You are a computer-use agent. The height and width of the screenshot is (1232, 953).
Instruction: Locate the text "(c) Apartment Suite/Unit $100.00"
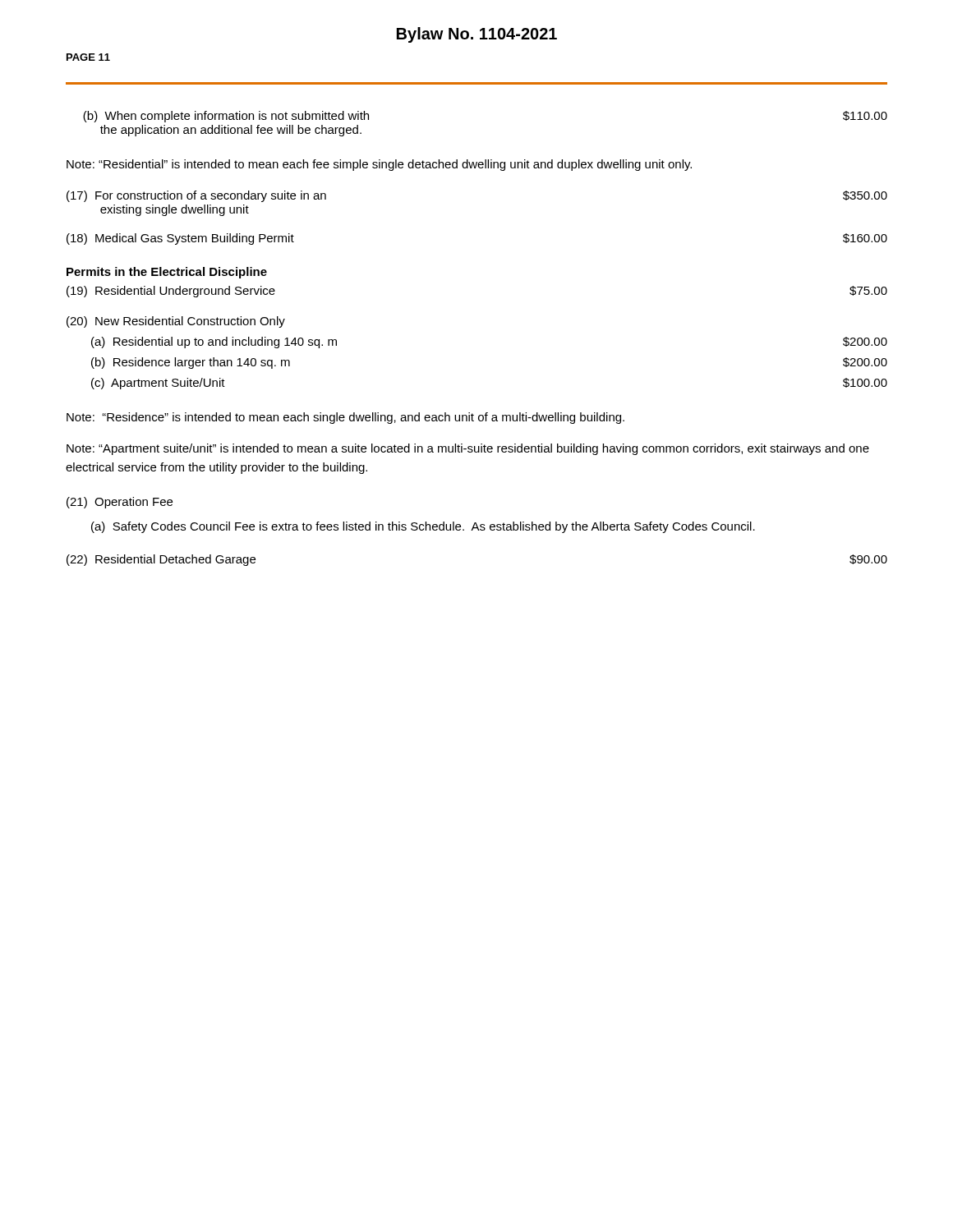[160, 382]
